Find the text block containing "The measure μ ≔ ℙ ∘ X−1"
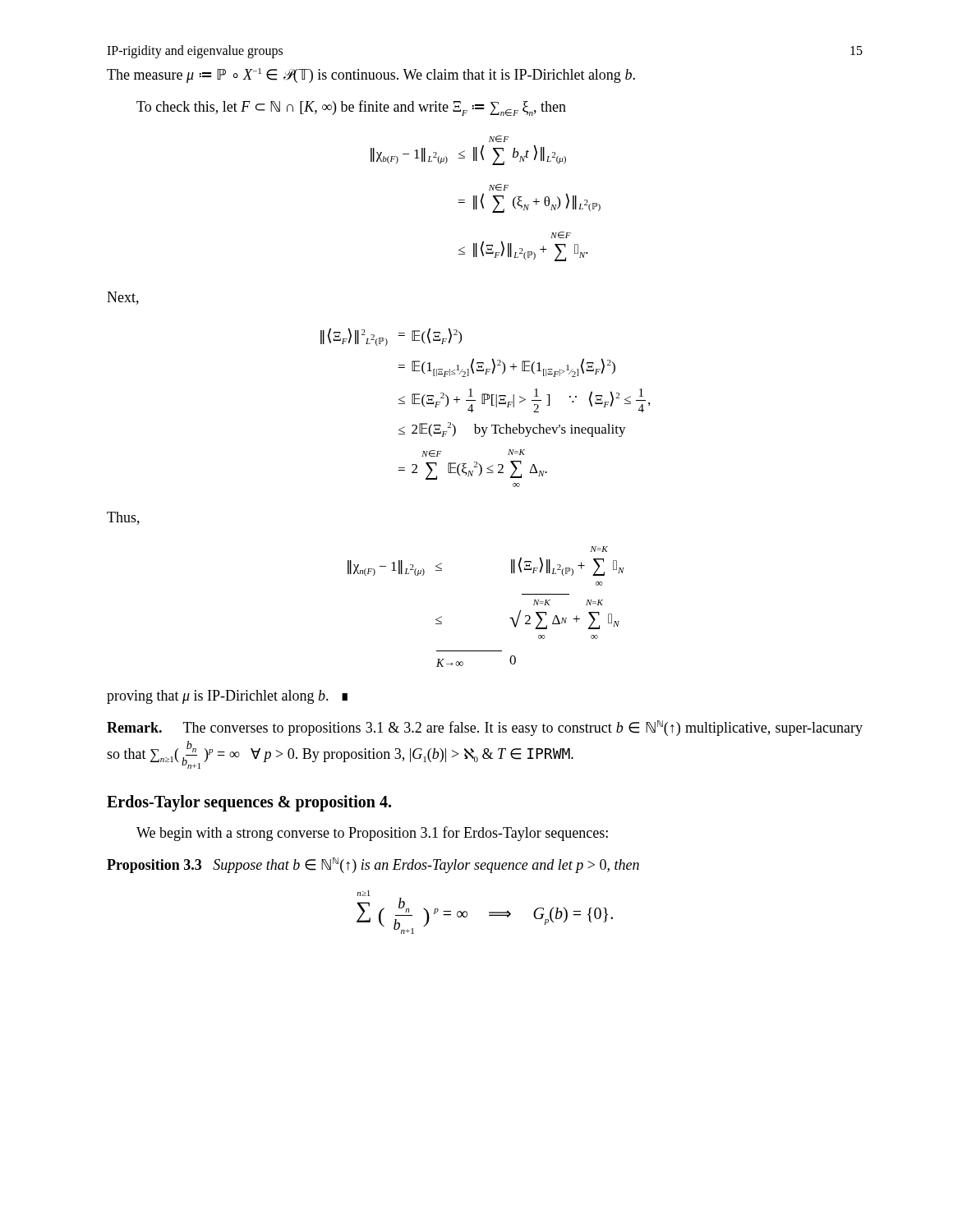This screenshot has width=953, height=1232. coord(371,74)
